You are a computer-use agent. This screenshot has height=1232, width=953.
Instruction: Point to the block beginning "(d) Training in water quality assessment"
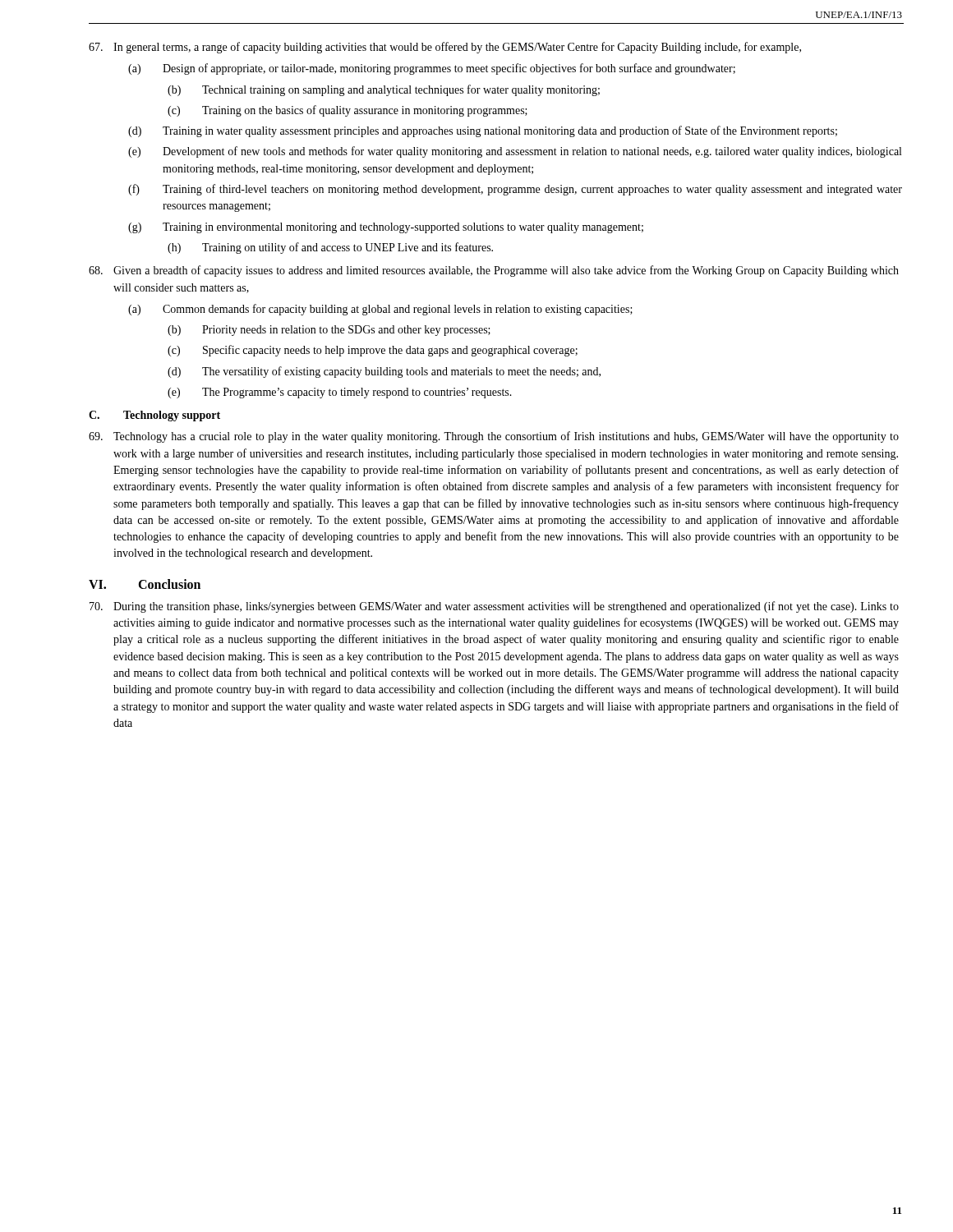pyautogui.click(x=515, y=132)
